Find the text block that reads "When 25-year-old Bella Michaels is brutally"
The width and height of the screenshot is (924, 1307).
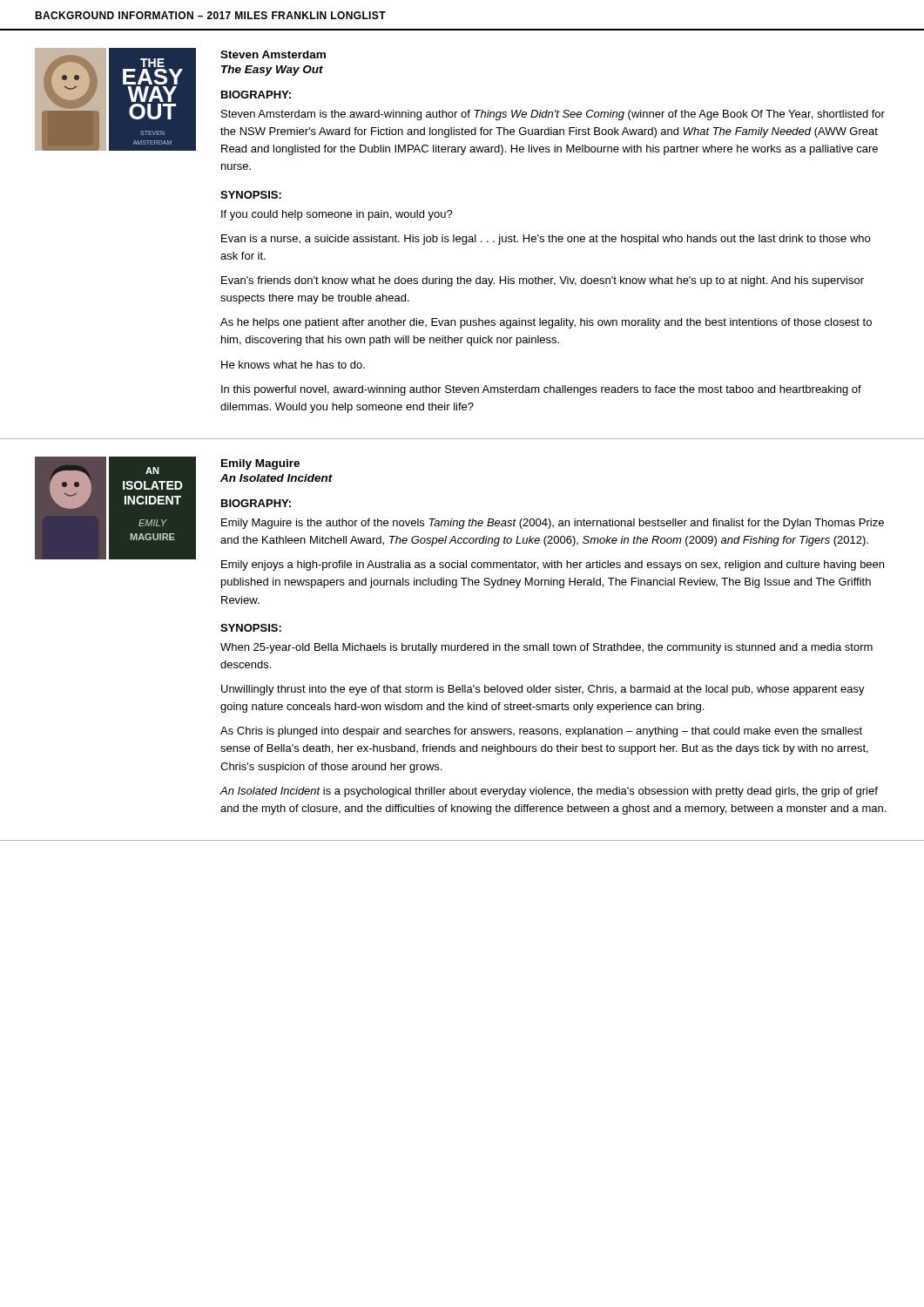[x=547, y=655]
